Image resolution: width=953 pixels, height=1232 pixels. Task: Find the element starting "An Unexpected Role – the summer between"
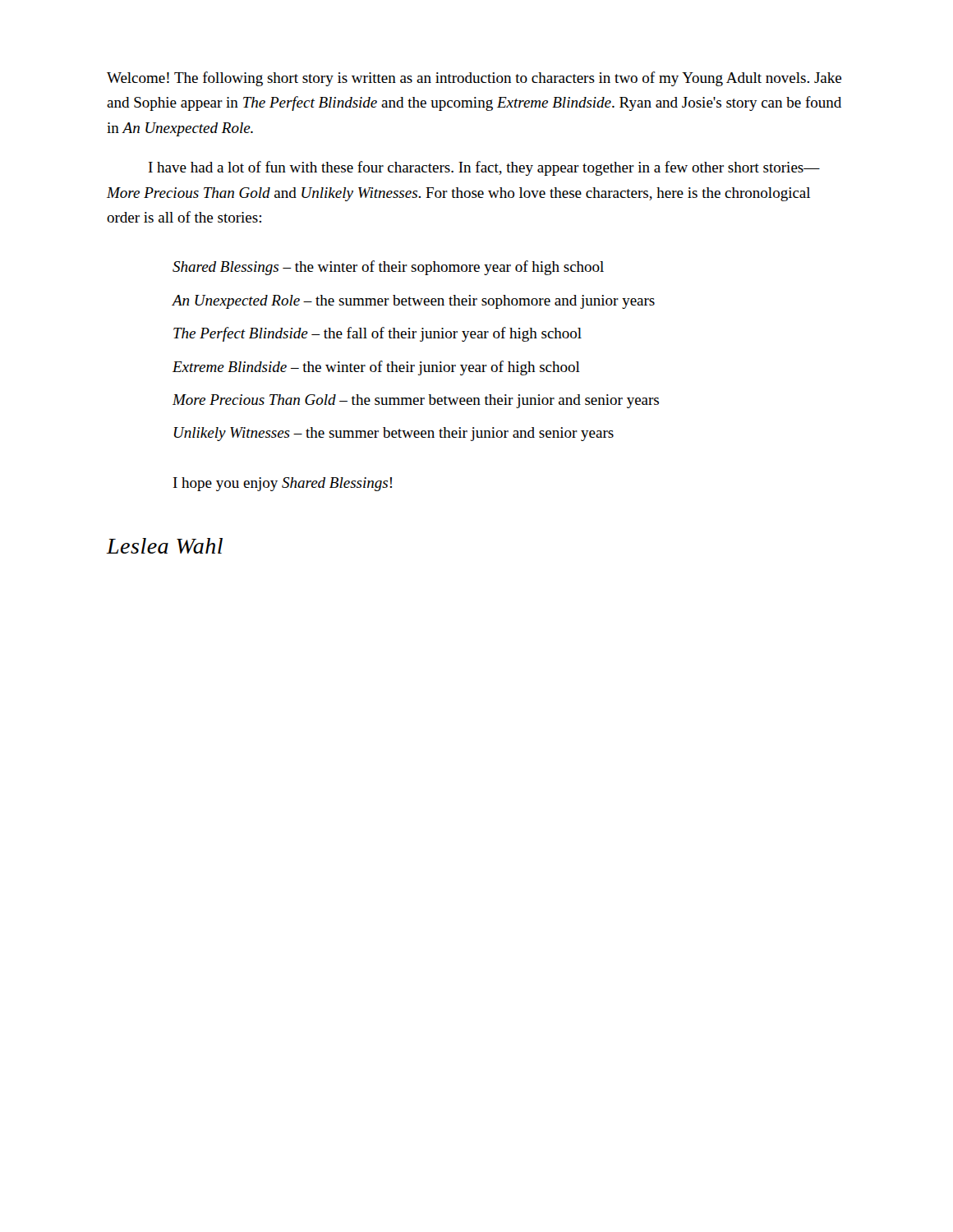[414, 300]
